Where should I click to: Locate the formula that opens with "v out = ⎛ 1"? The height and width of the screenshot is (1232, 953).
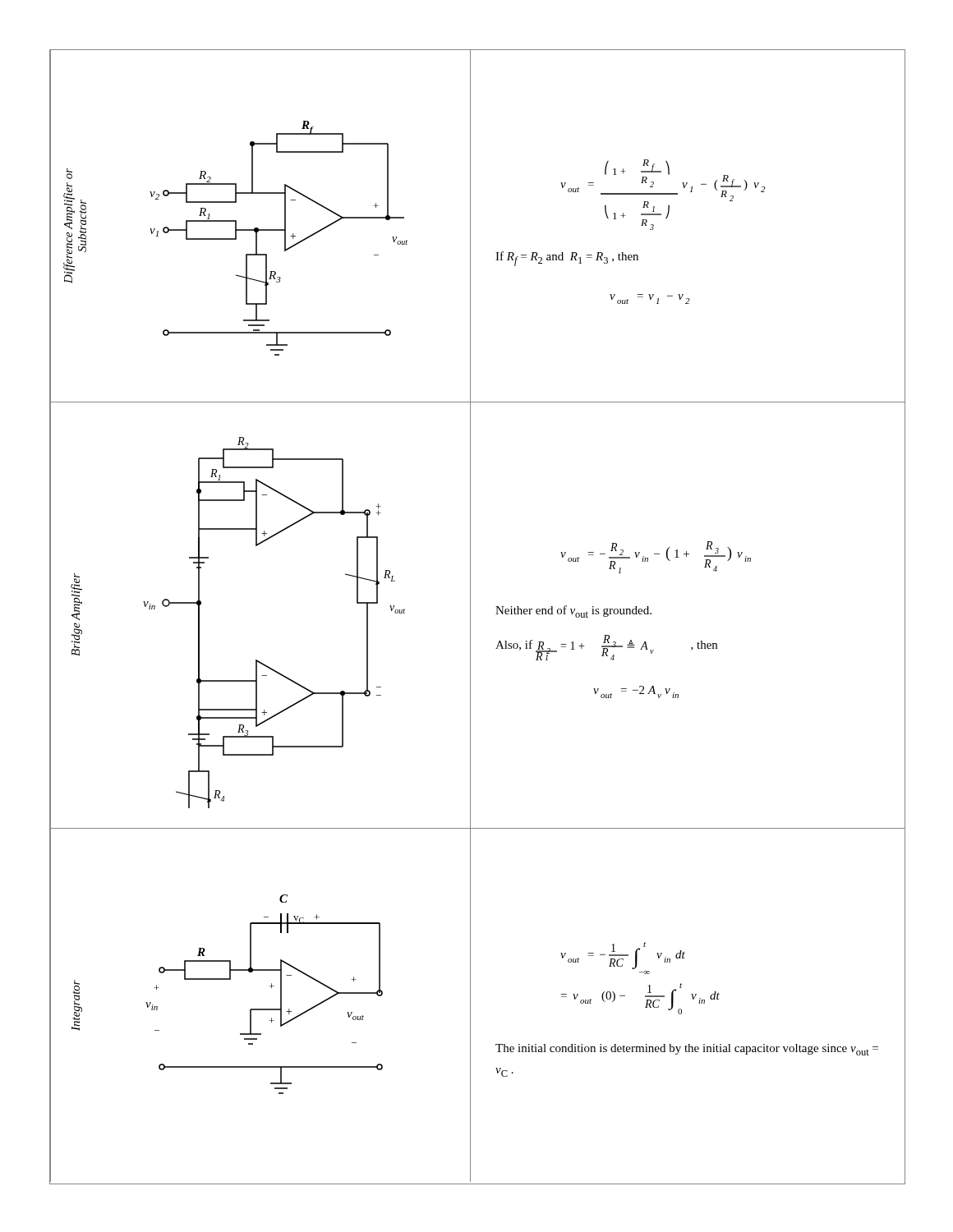(688, 186)
